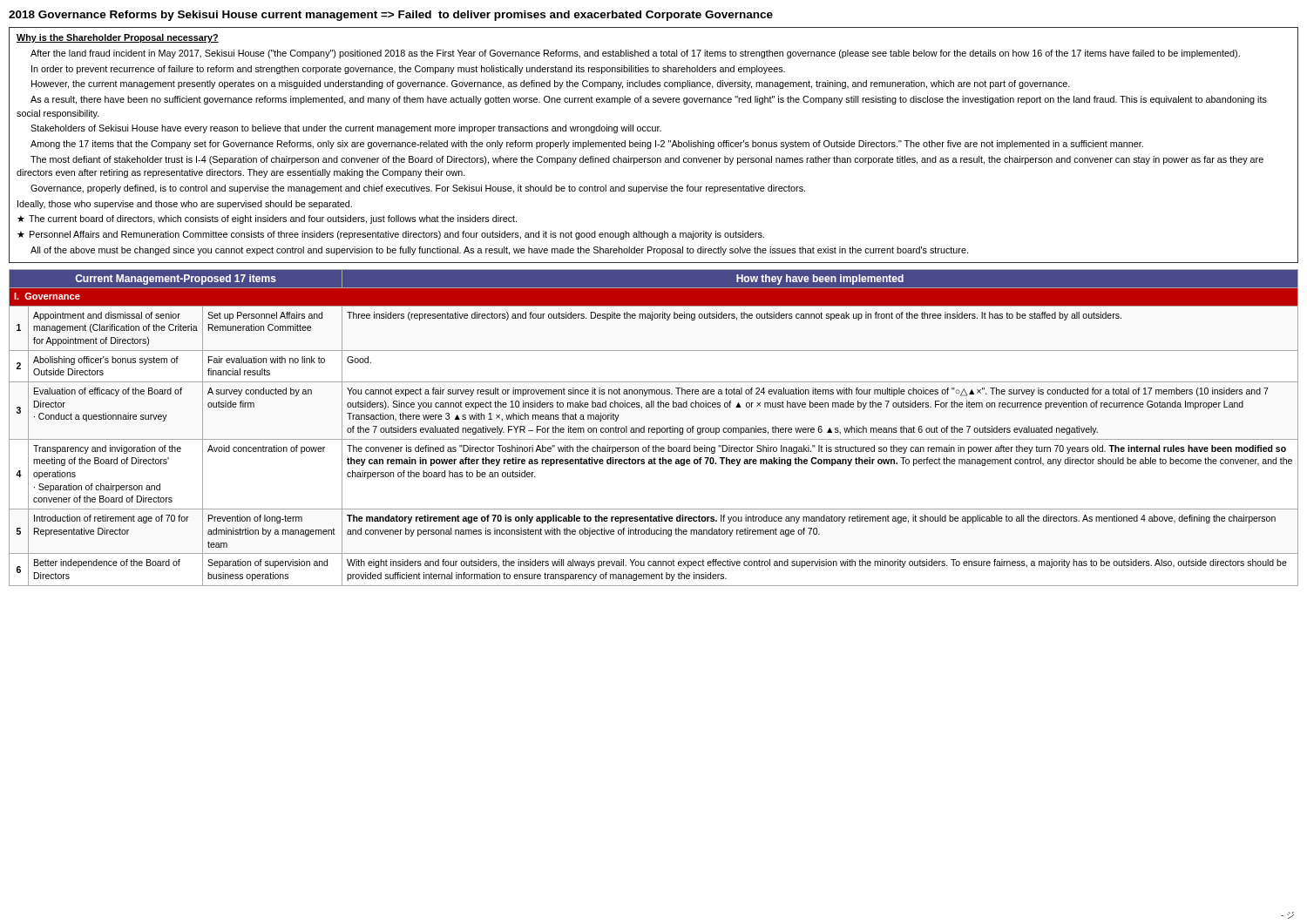This screenshot has height=924, width=1307.
Task: Click a table
Action: pos(654,427)
